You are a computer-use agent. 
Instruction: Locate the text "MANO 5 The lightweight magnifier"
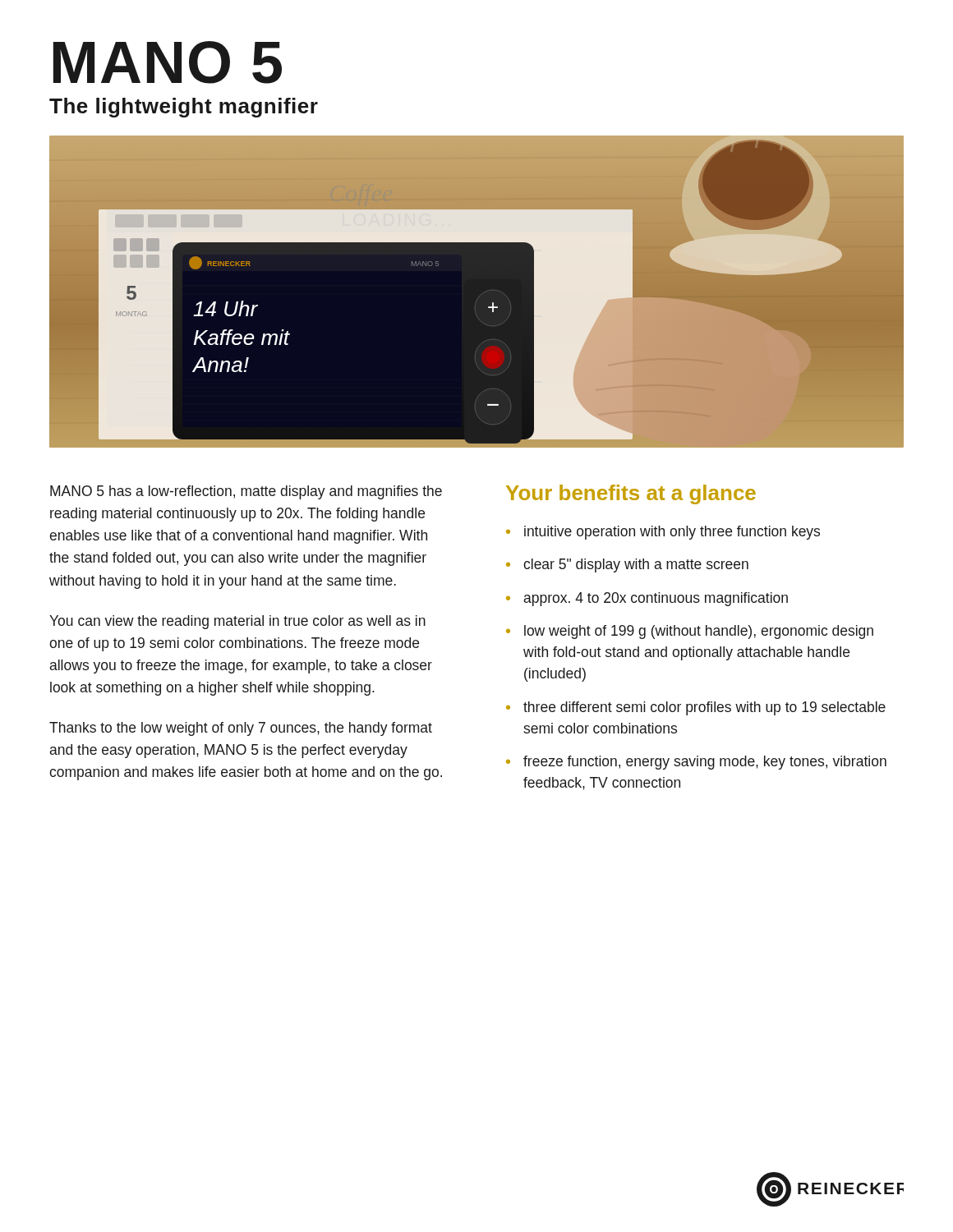[x=168, y=62]
